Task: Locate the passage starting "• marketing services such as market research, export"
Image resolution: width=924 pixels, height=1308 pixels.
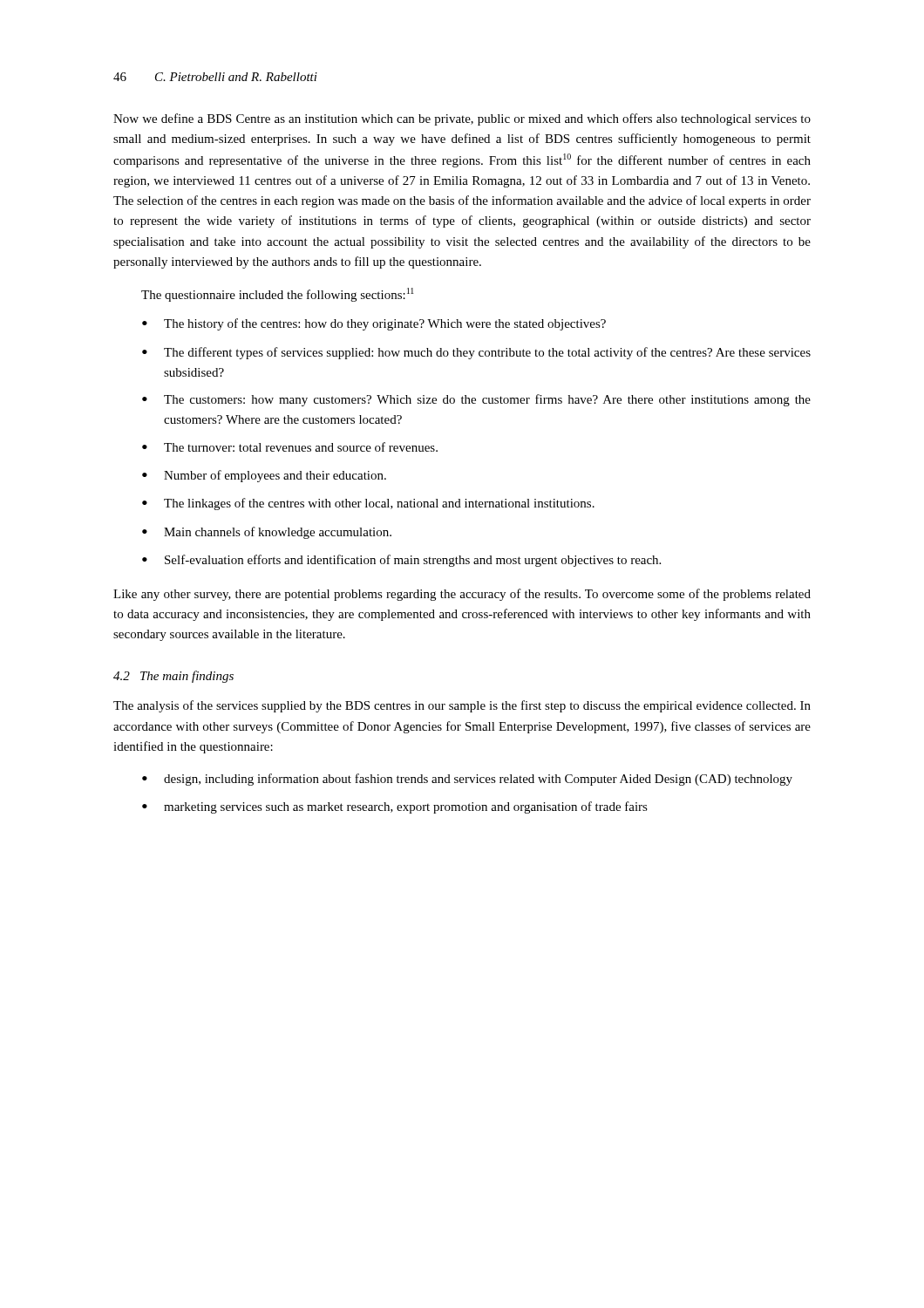Action: pyautogui.click(x=476, y=808)
